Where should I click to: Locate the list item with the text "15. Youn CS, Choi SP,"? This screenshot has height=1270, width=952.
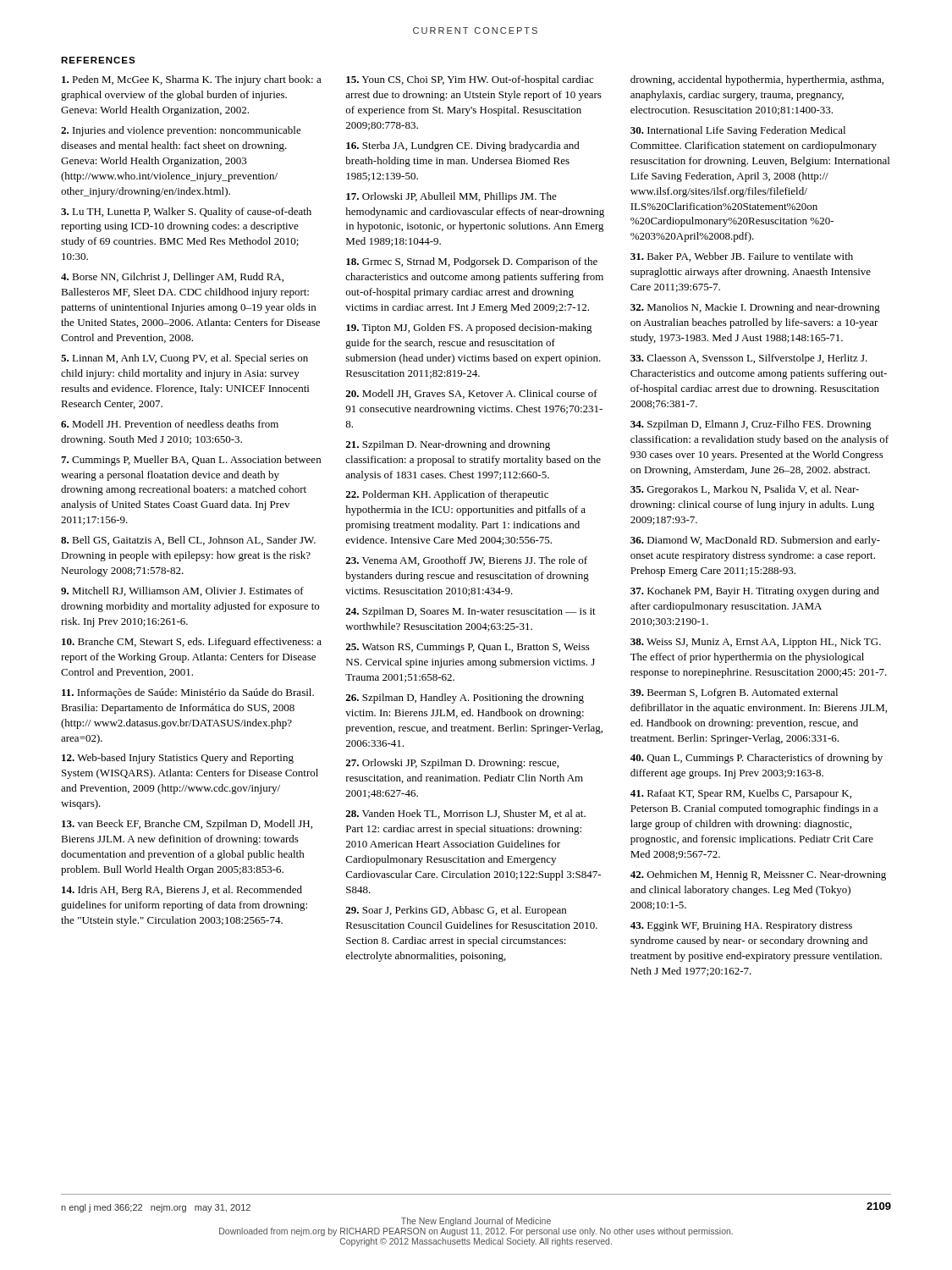[474, 102]
